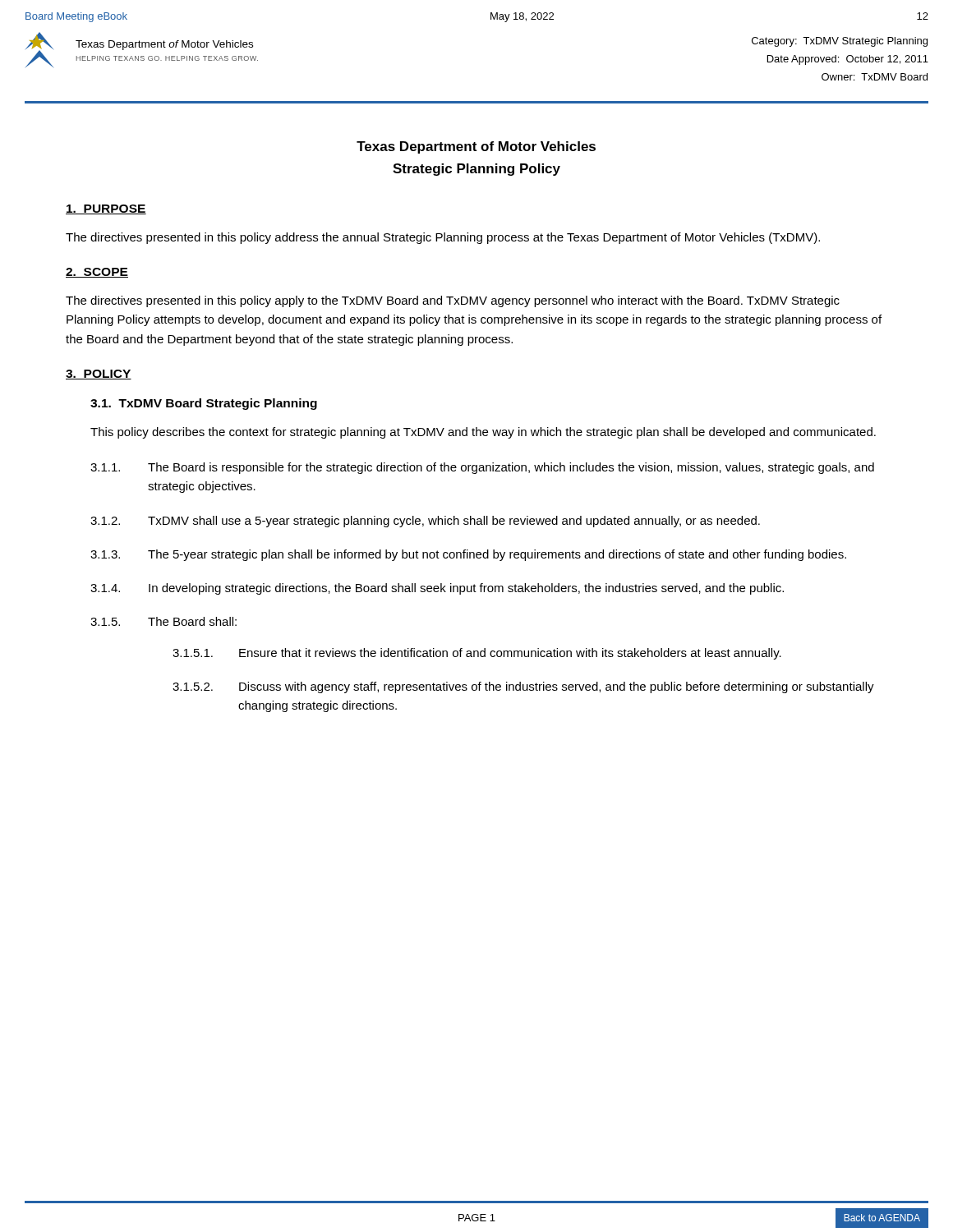953x1232 pixels.
Task: Click the passage that begins "3.1.2. TxDMV shall use a 5-year strategic planning"
Action: pyautogui.click(x=426, y=520)
